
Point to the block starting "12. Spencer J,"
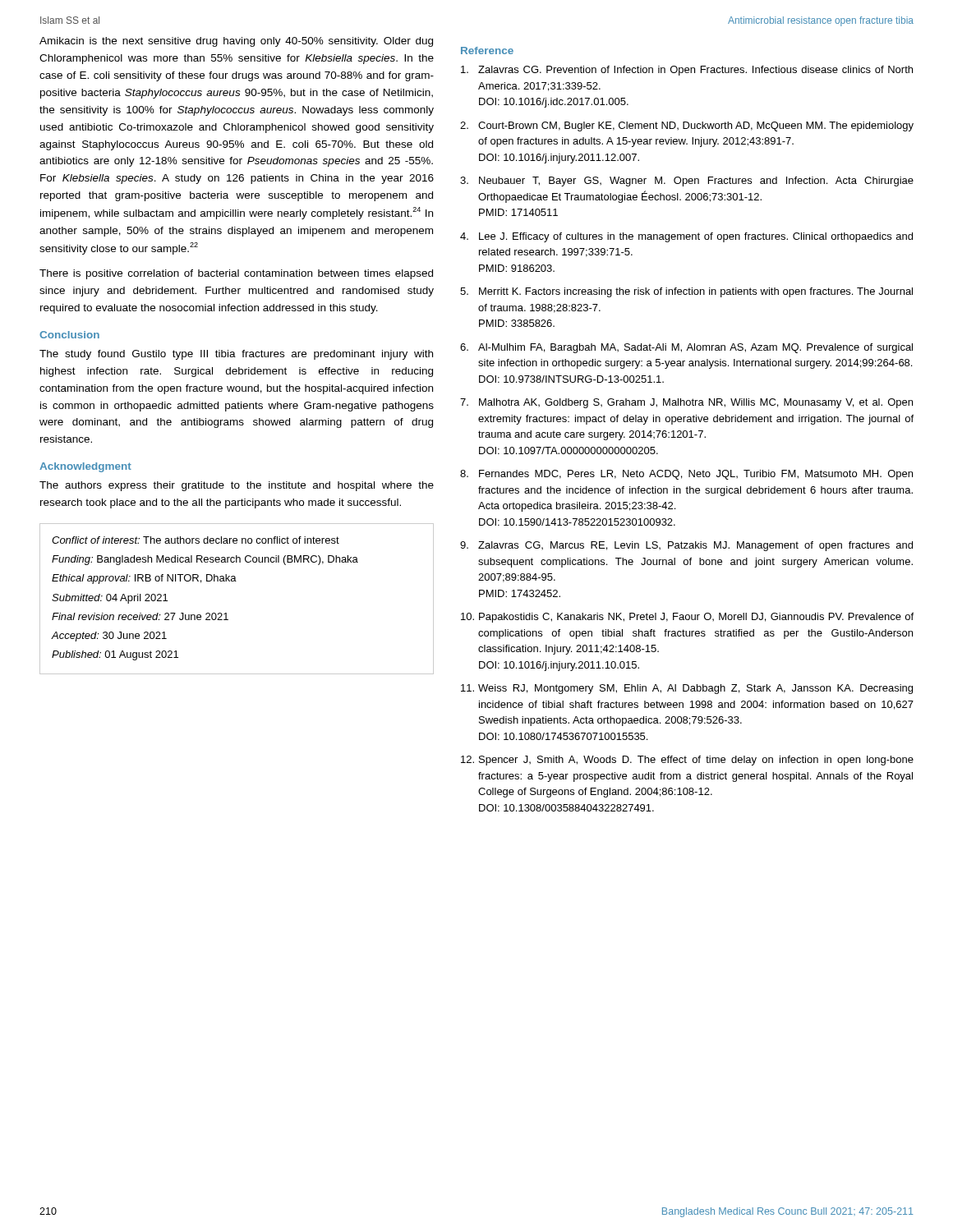point(687,784)
